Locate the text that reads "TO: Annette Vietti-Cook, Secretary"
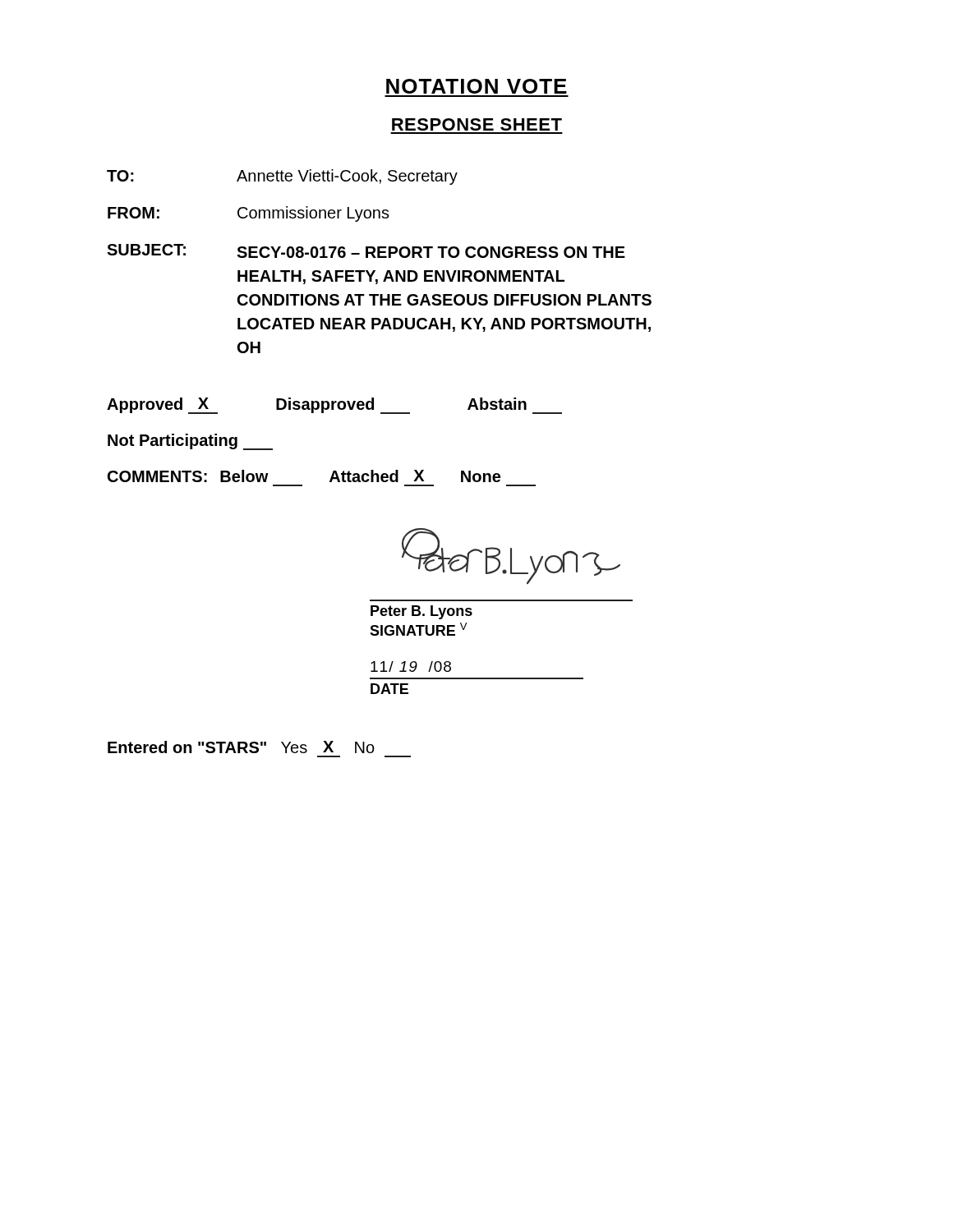958x1232 pixels. pyautogui.click(x=282, y=176)
